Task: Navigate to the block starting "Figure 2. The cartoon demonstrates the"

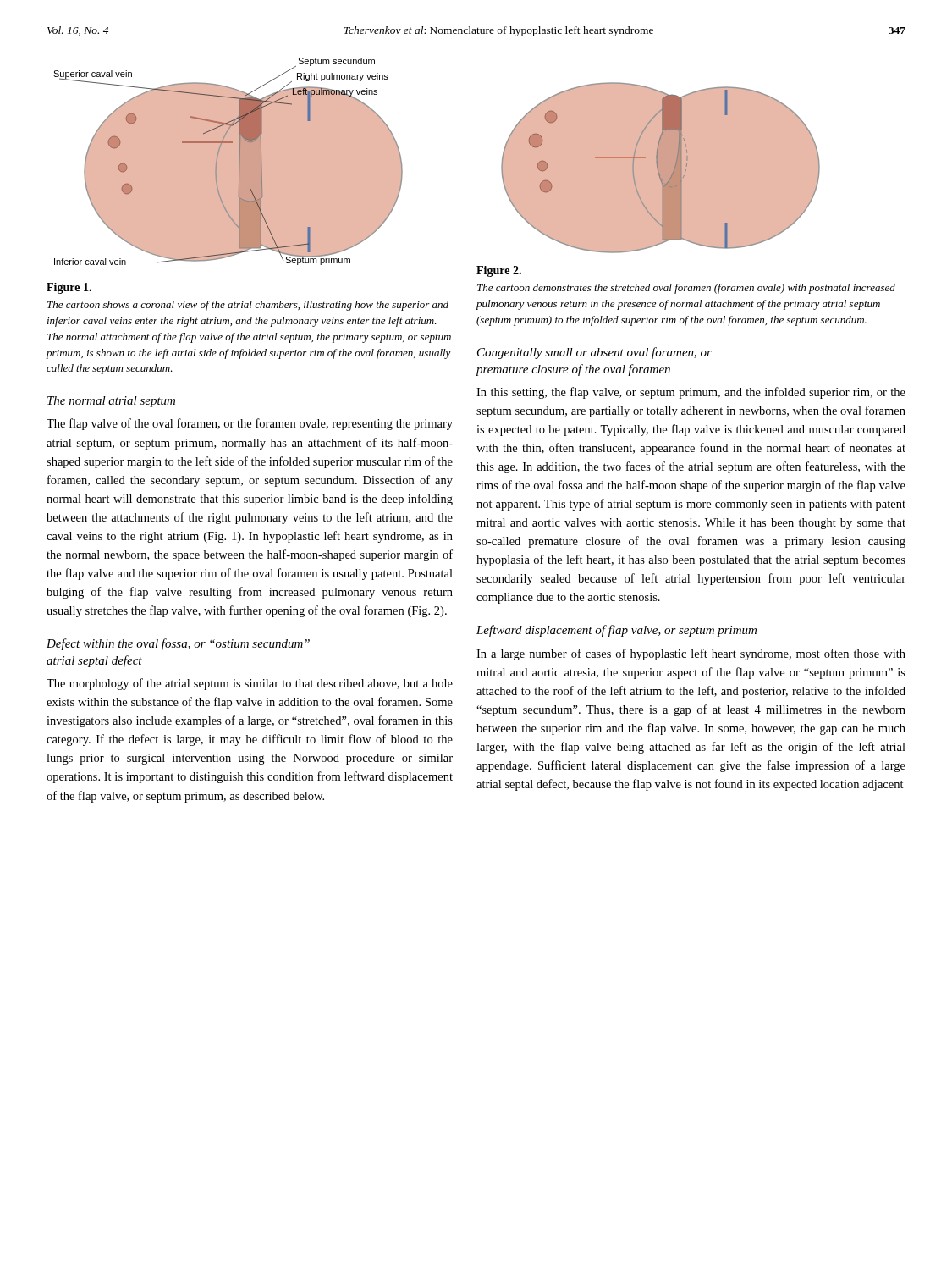Action: coord(691,296)
